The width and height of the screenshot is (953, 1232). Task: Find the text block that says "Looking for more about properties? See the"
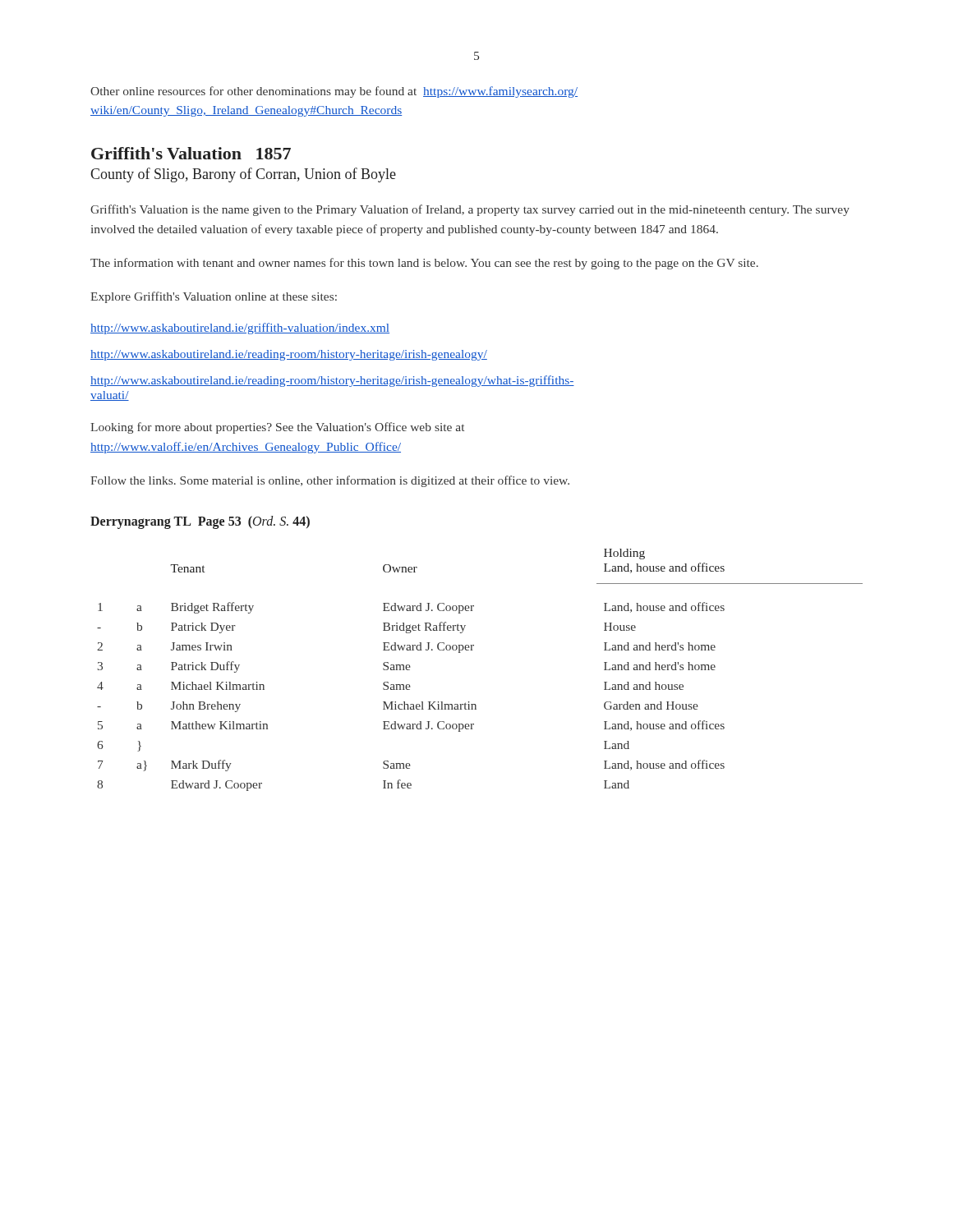277,437
